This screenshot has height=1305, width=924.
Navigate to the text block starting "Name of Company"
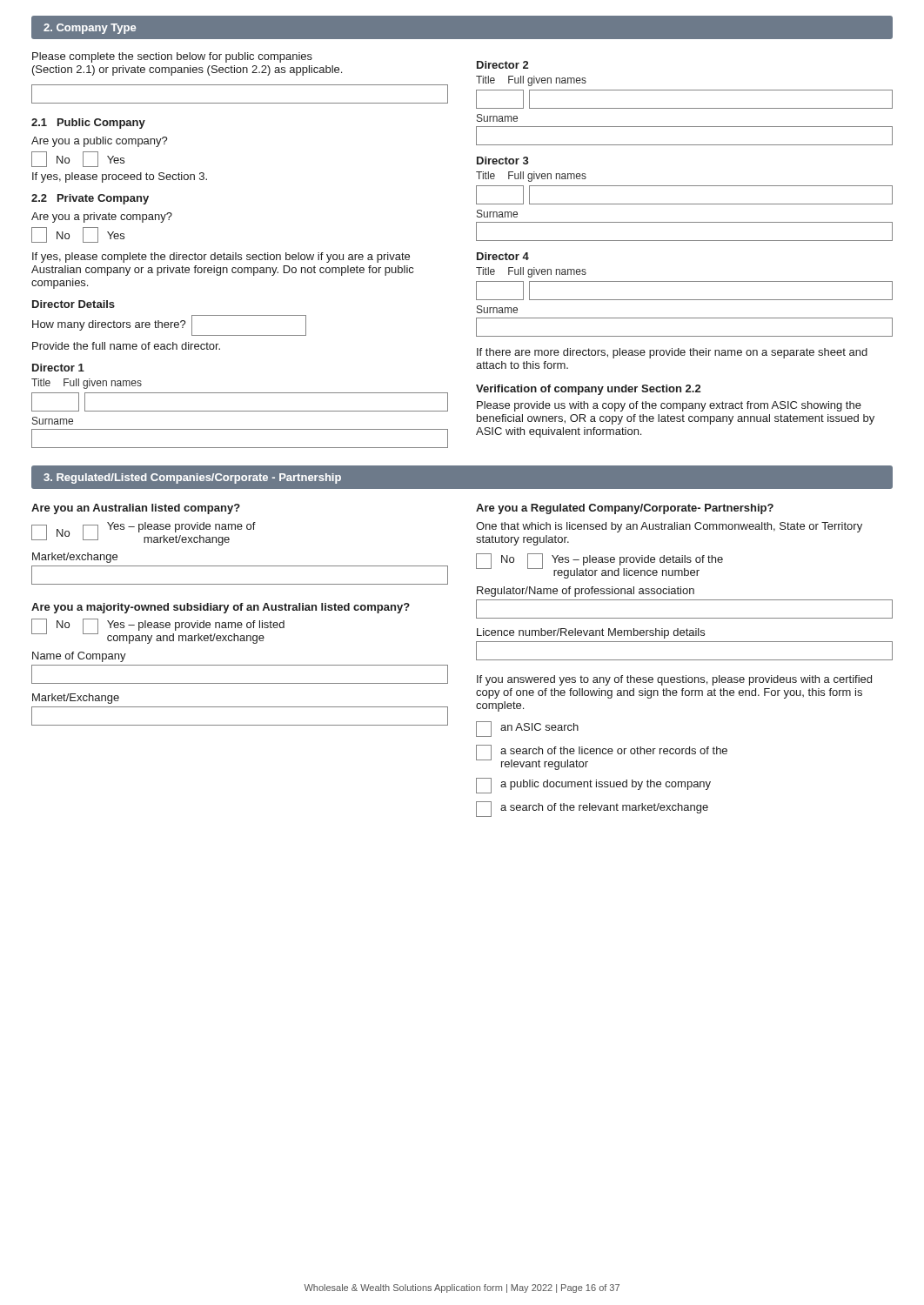tap(78, 656)
